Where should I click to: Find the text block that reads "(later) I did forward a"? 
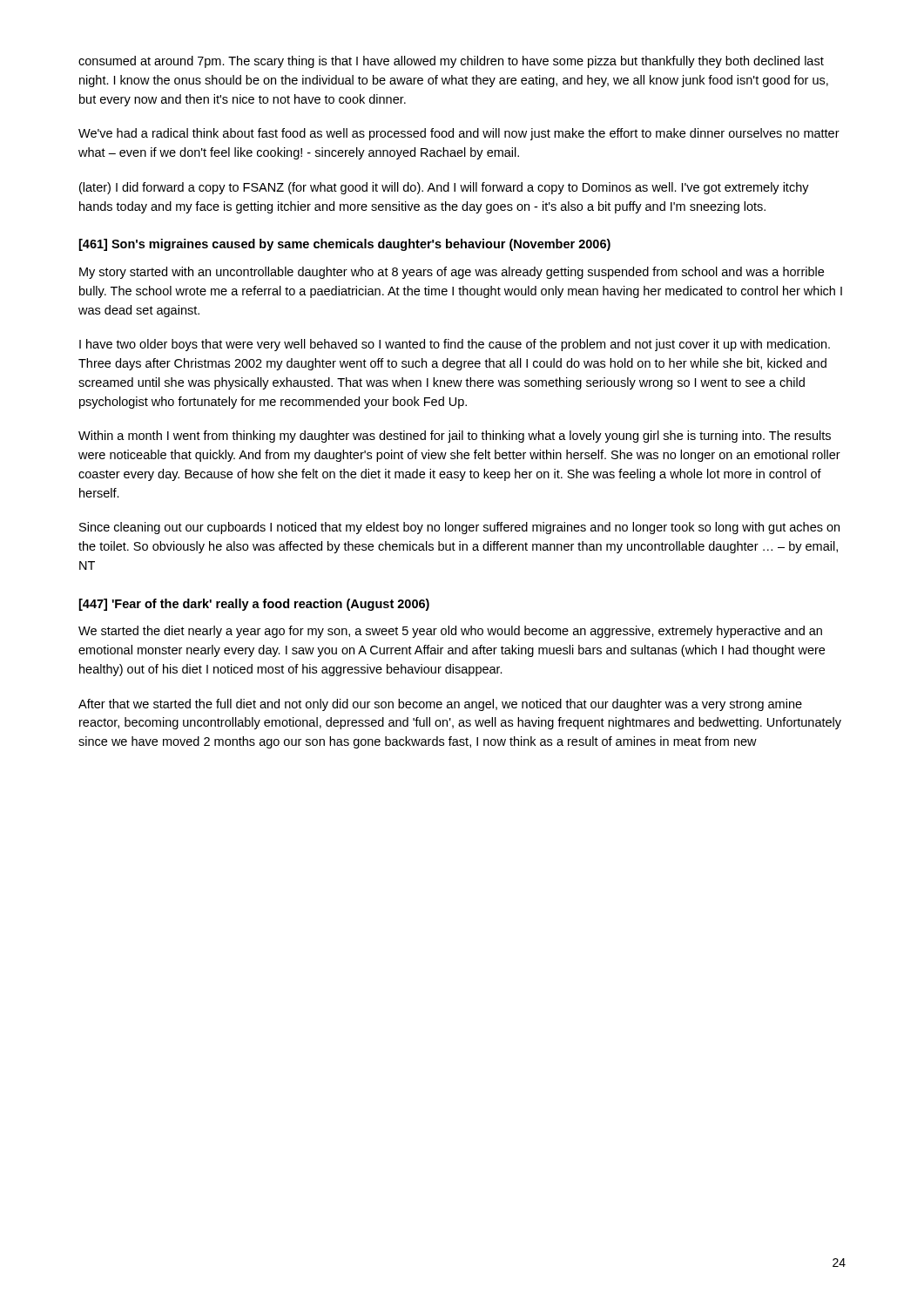point(443,197)
